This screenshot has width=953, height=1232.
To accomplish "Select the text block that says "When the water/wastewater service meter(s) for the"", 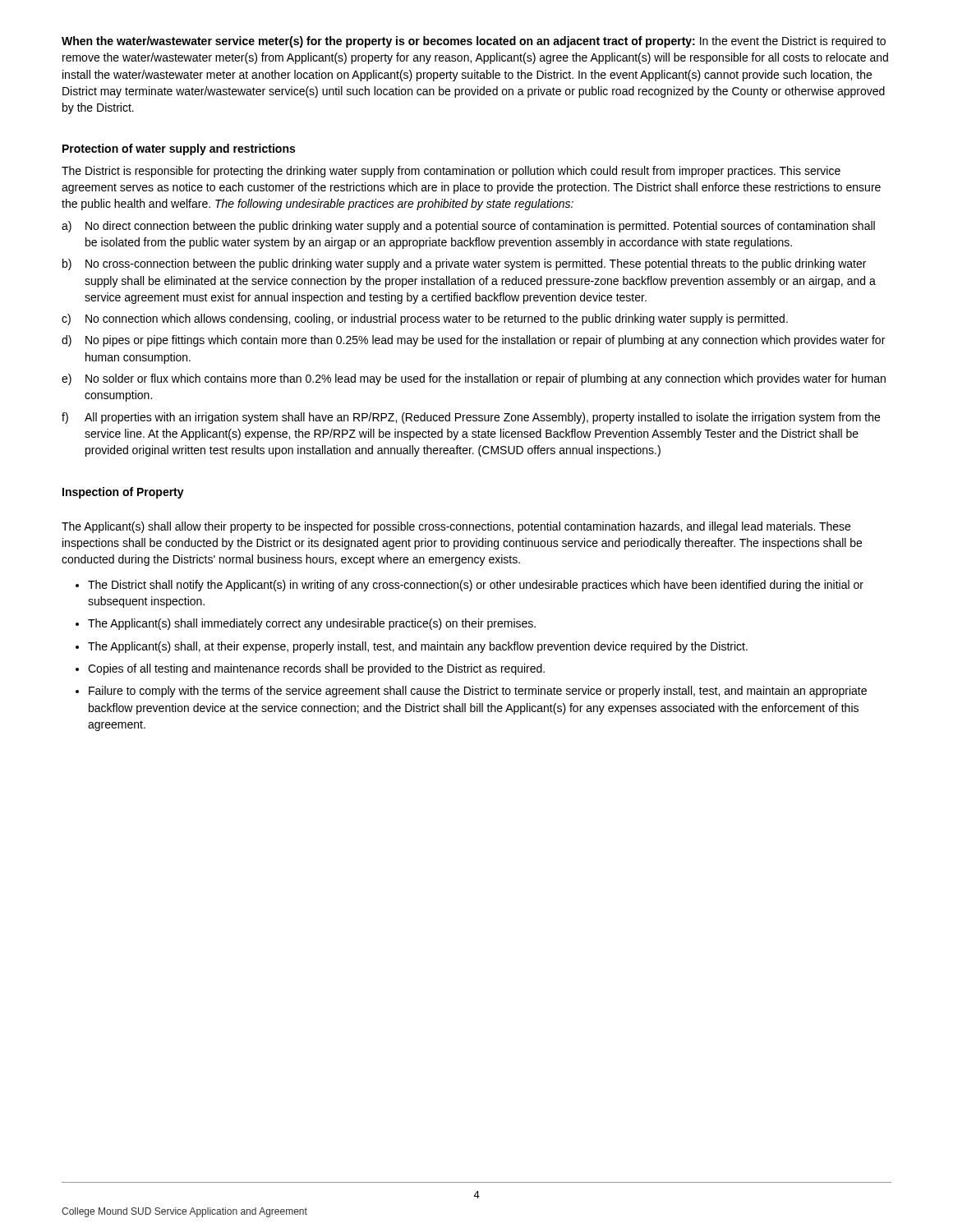I will (476, 75).
